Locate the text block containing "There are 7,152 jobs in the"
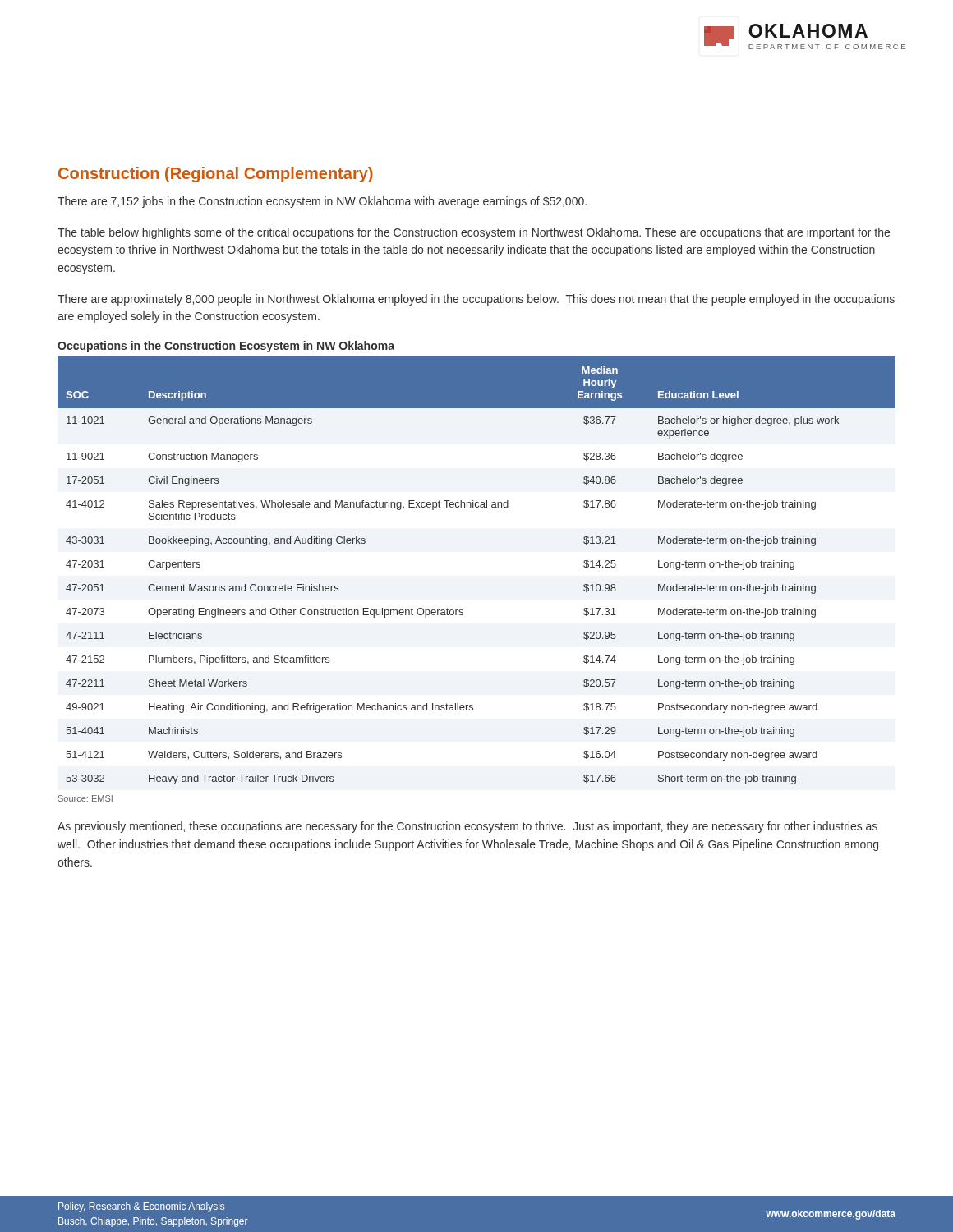 tap(322, 201)
